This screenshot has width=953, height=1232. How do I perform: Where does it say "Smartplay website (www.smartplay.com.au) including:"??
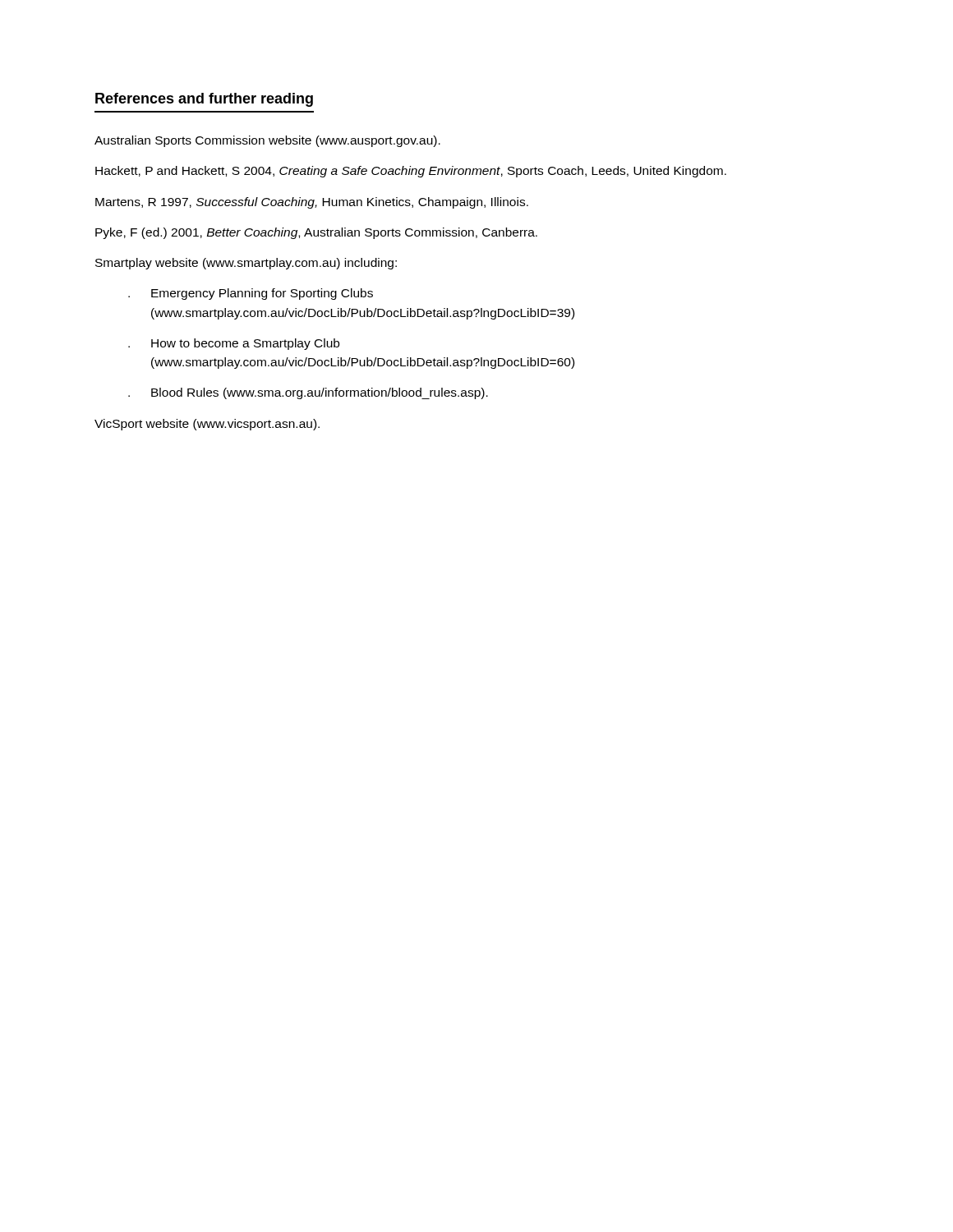pyautogui.click(x=246, y=262)
